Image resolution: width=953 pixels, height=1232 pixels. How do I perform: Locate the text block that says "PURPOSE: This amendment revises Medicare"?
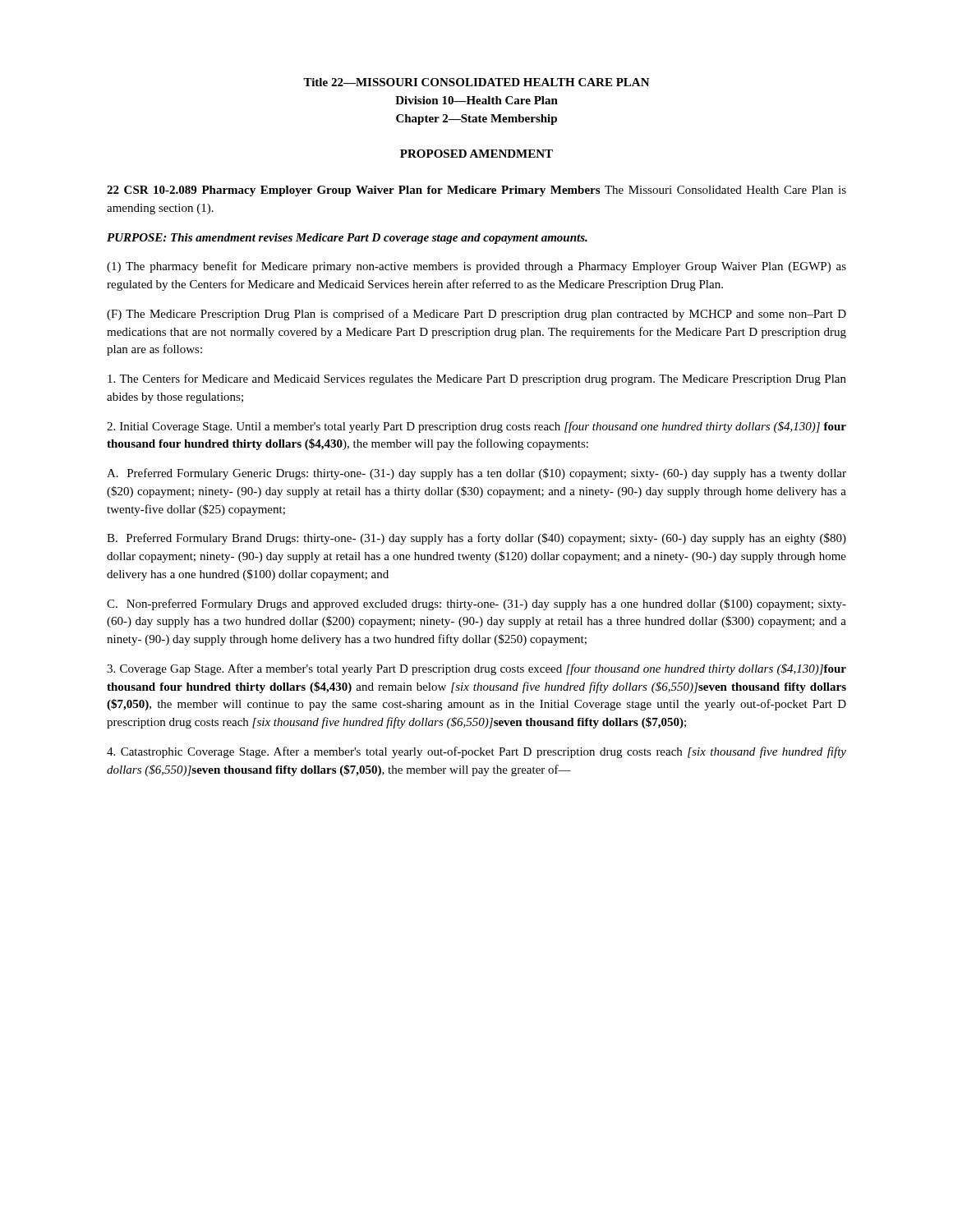click(347, 237)
